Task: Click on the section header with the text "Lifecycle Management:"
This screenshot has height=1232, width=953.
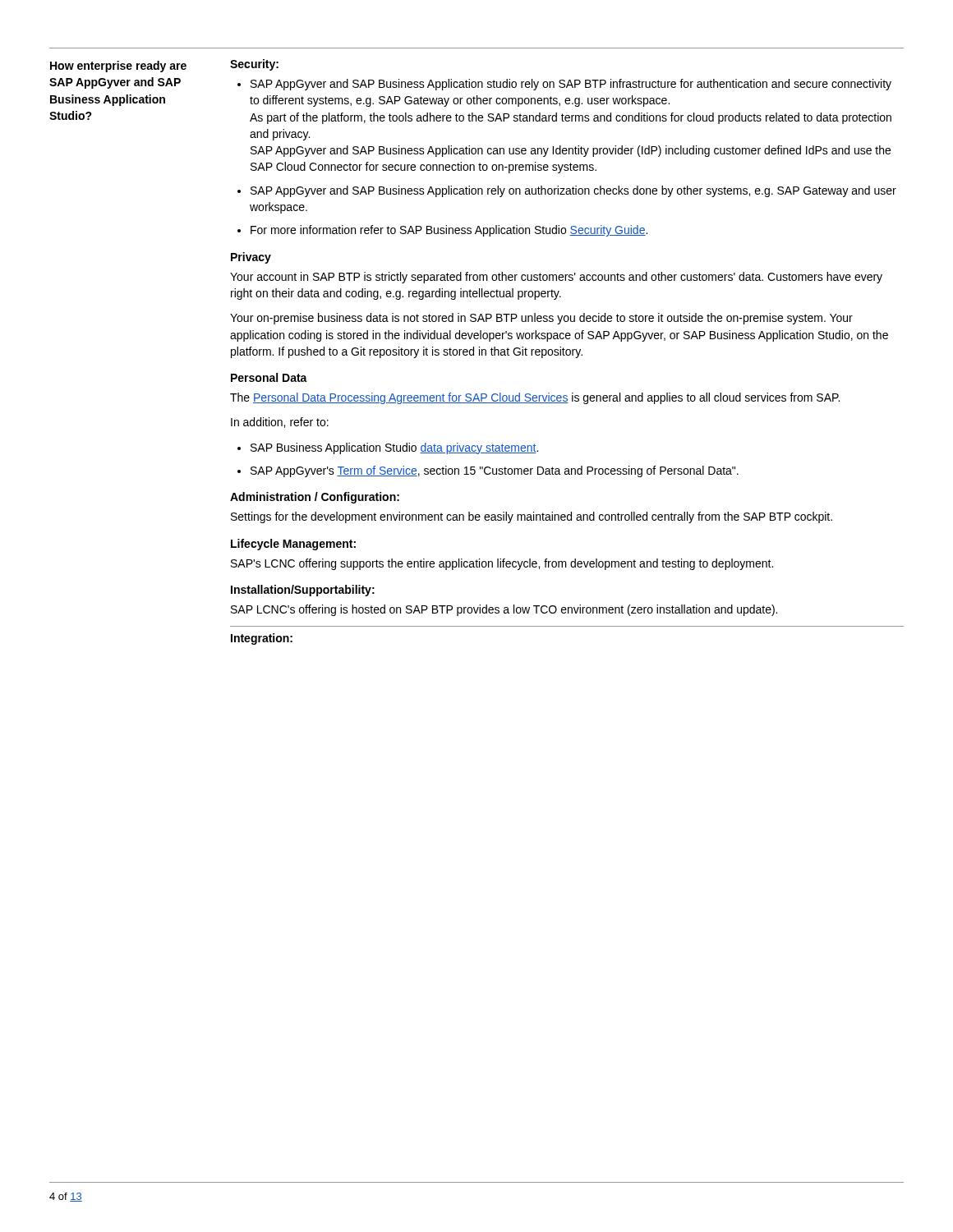Action: pyautogui.click(x=293, y=543)
